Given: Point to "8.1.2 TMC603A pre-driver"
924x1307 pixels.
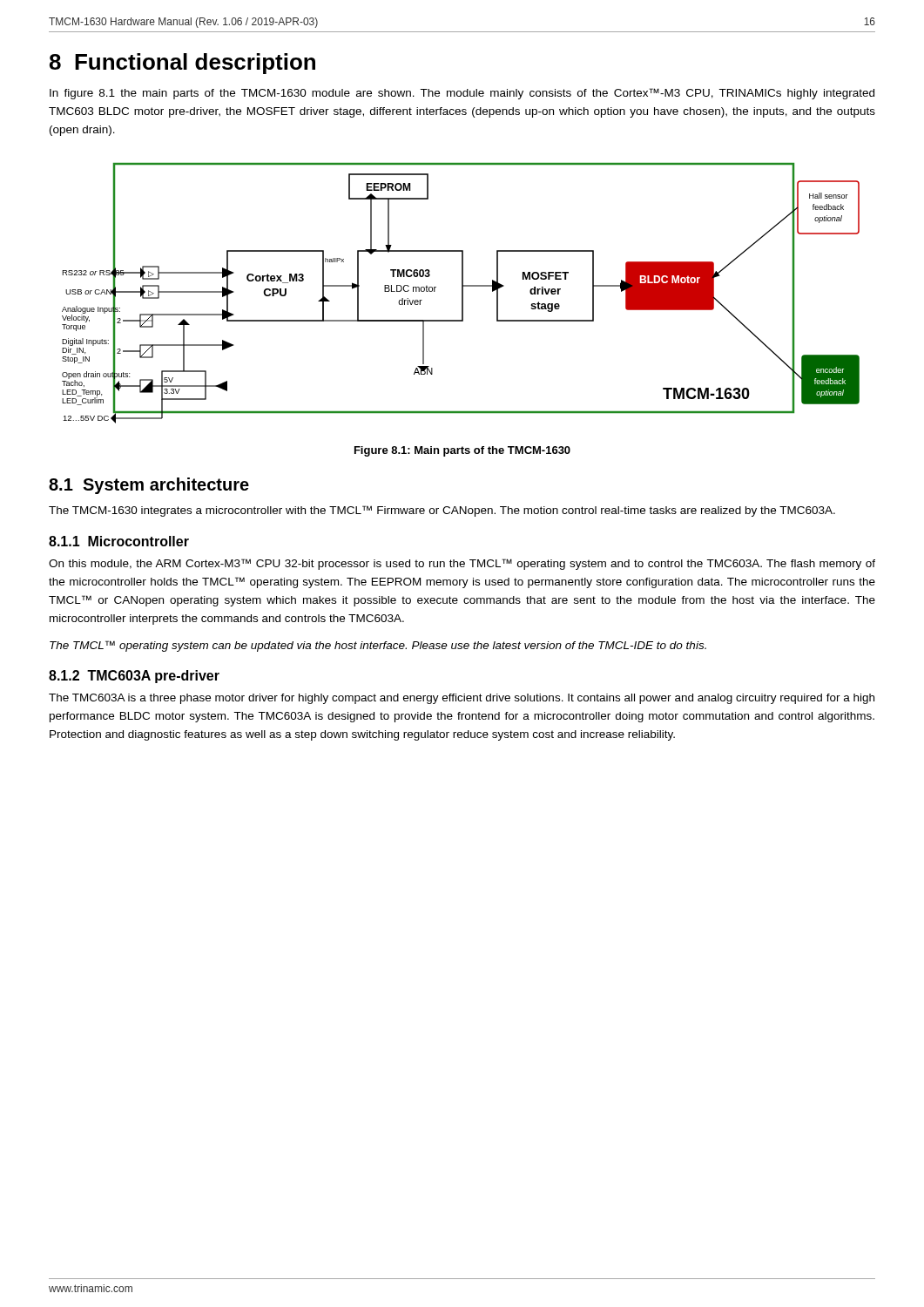Looking at the screenshot, I should click(134, 677).
